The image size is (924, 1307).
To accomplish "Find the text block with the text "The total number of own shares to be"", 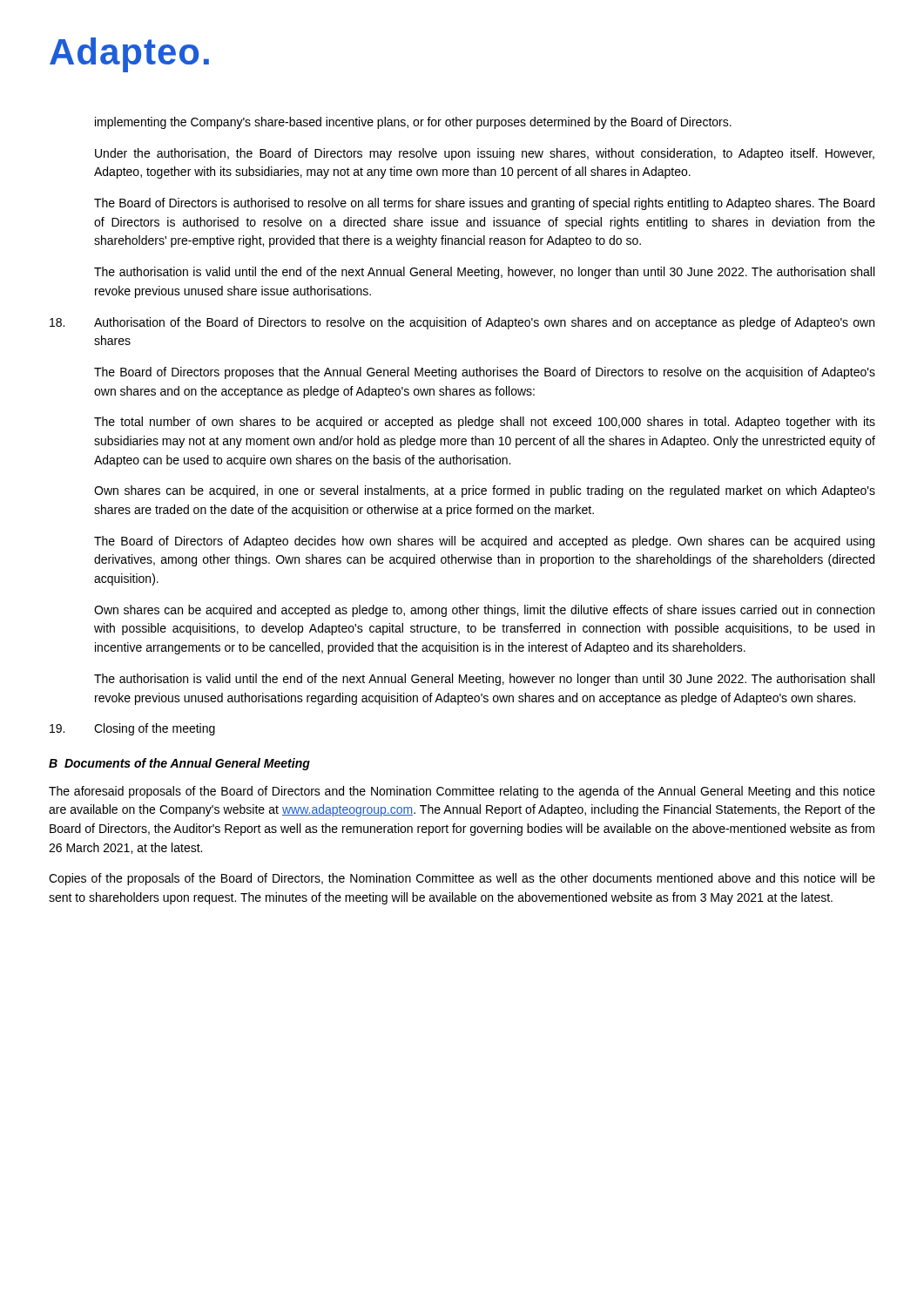I will (x=485, y=441).
